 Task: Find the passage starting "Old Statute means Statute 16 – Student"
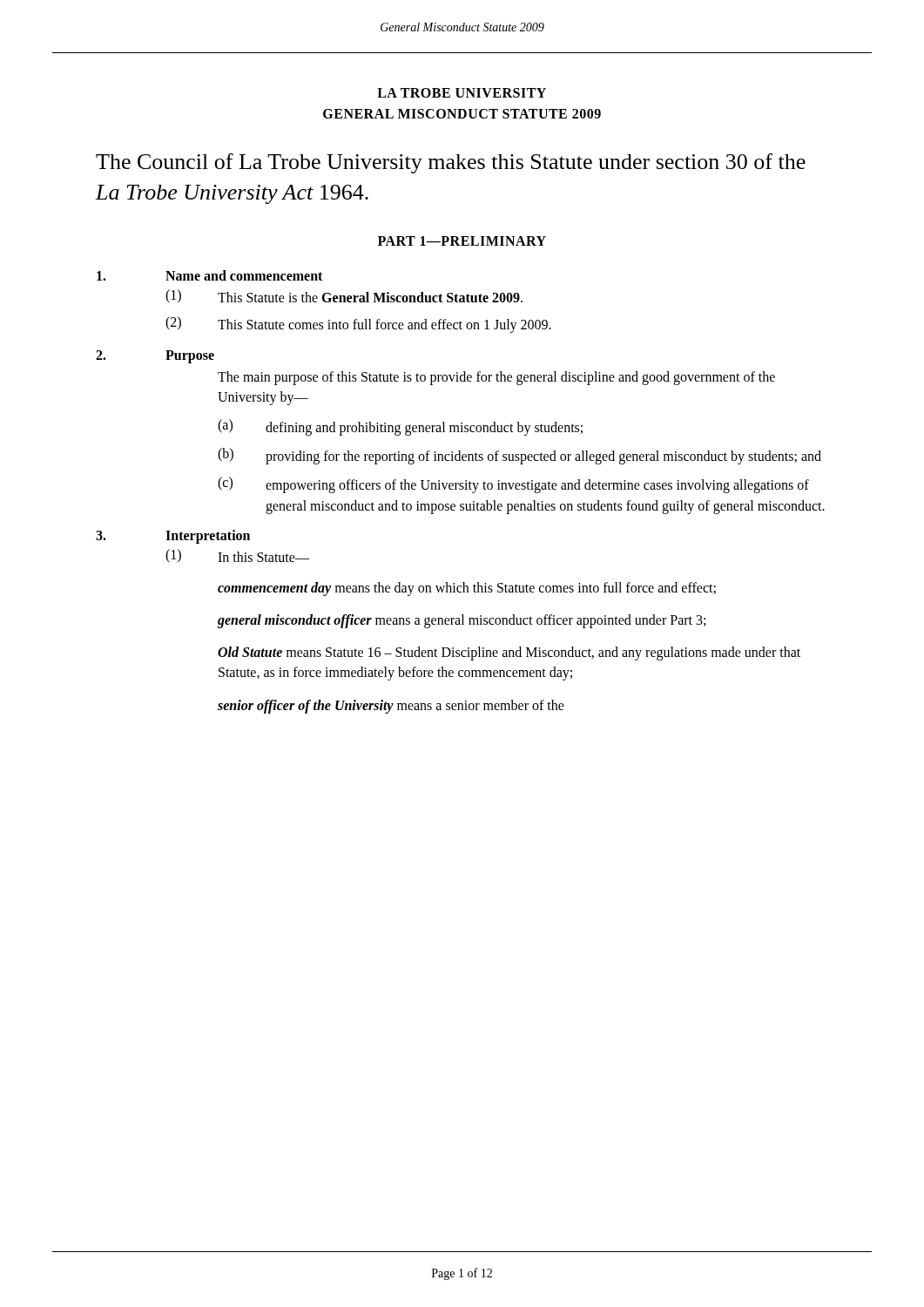click(509, 663)
